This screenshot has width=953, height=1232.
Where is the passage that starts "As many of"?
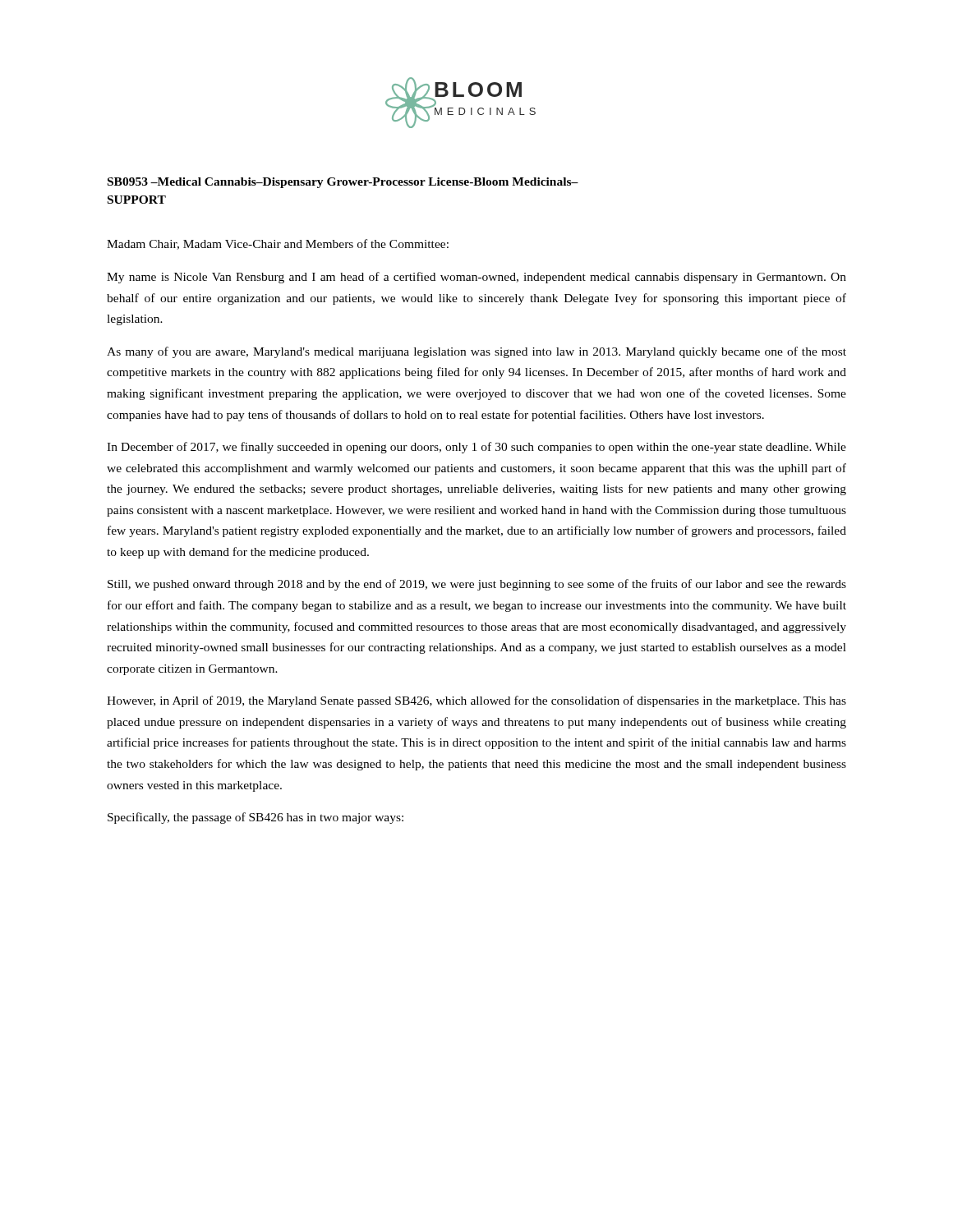[x=476, y=382]
